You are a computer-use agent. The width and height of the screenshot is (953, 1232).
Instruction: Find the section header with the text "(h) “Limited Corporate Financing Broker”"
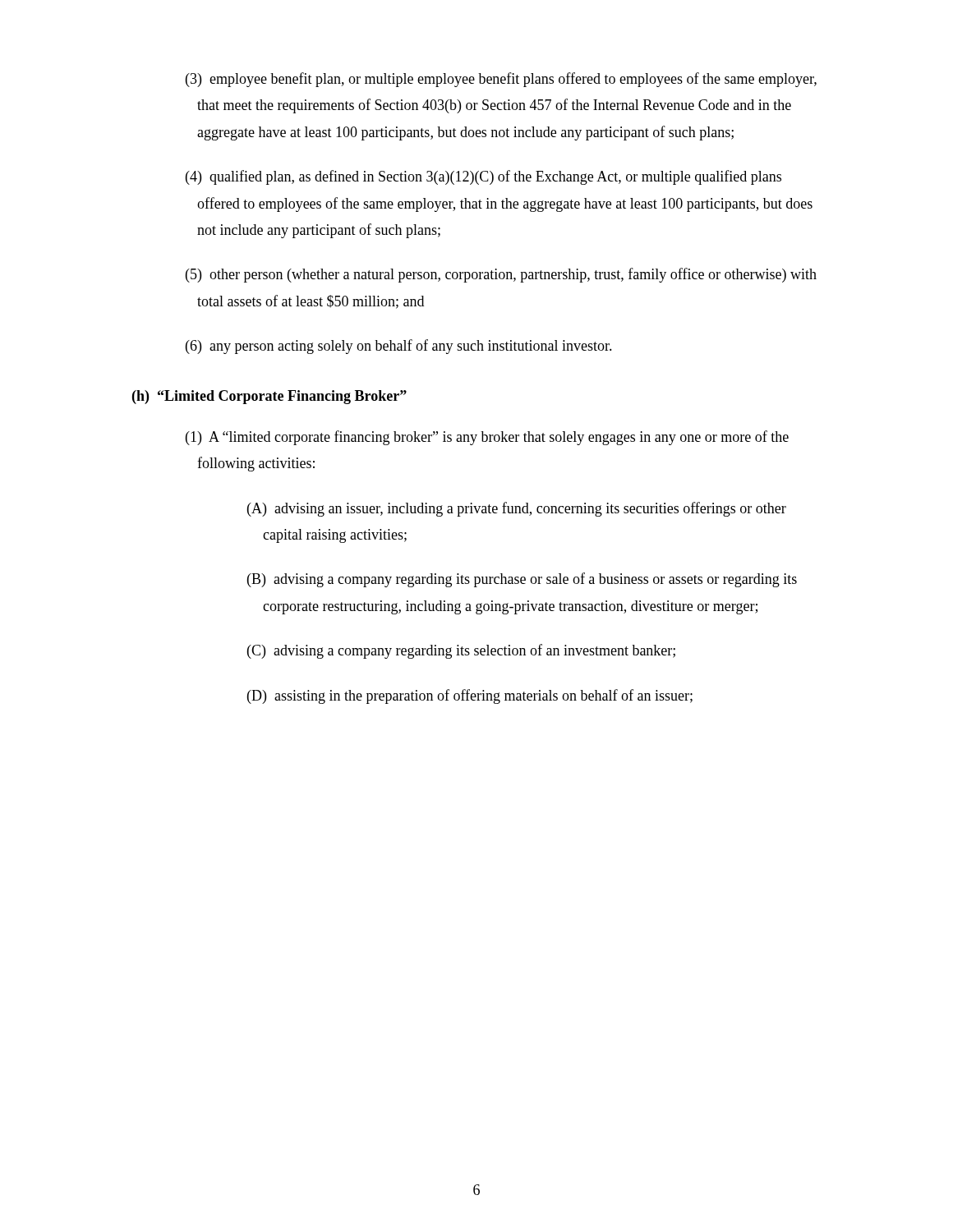pyautogui.click(x=269, y=395)
